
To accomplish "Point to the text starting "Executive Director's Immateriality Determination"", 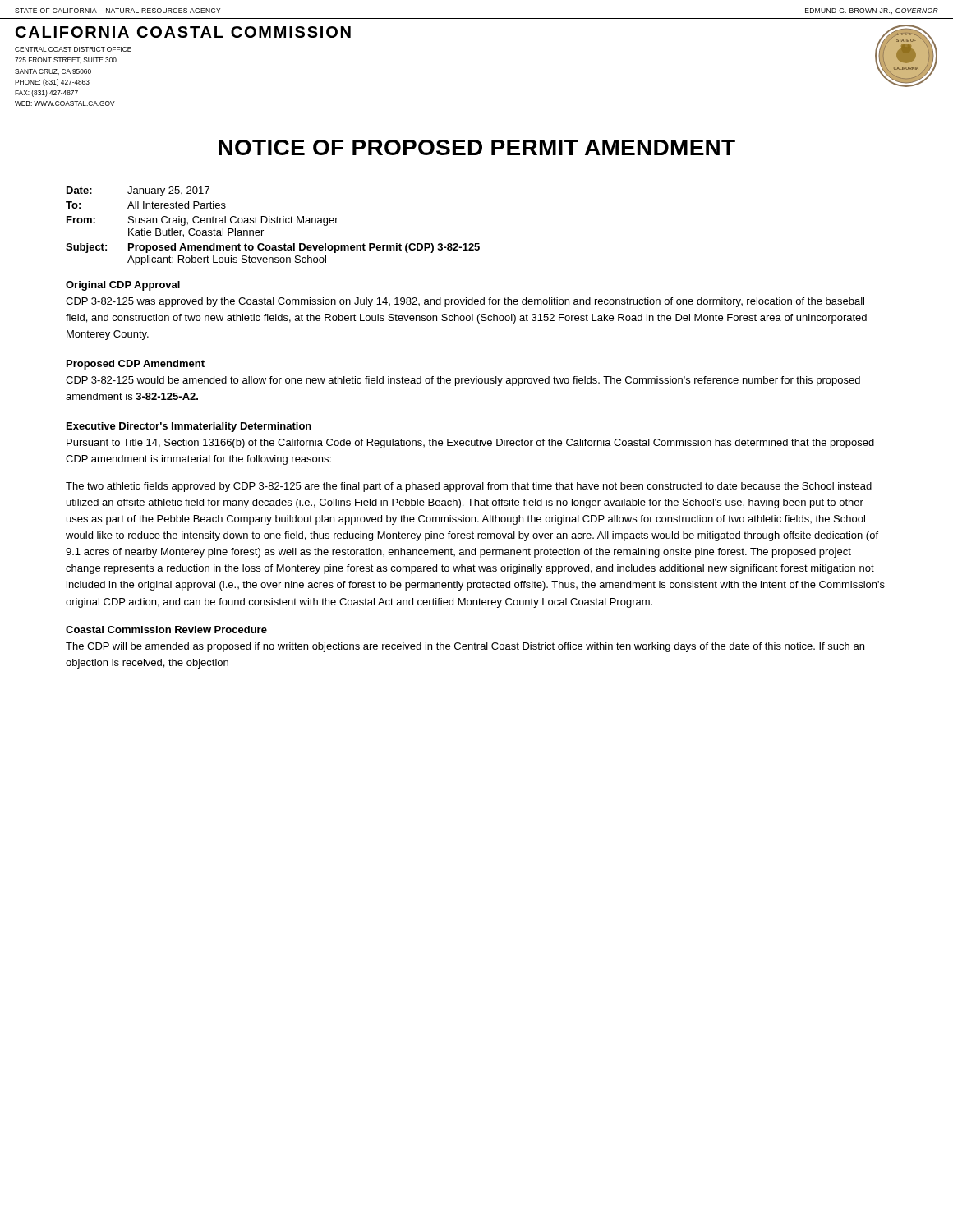I will pos(189,426).
